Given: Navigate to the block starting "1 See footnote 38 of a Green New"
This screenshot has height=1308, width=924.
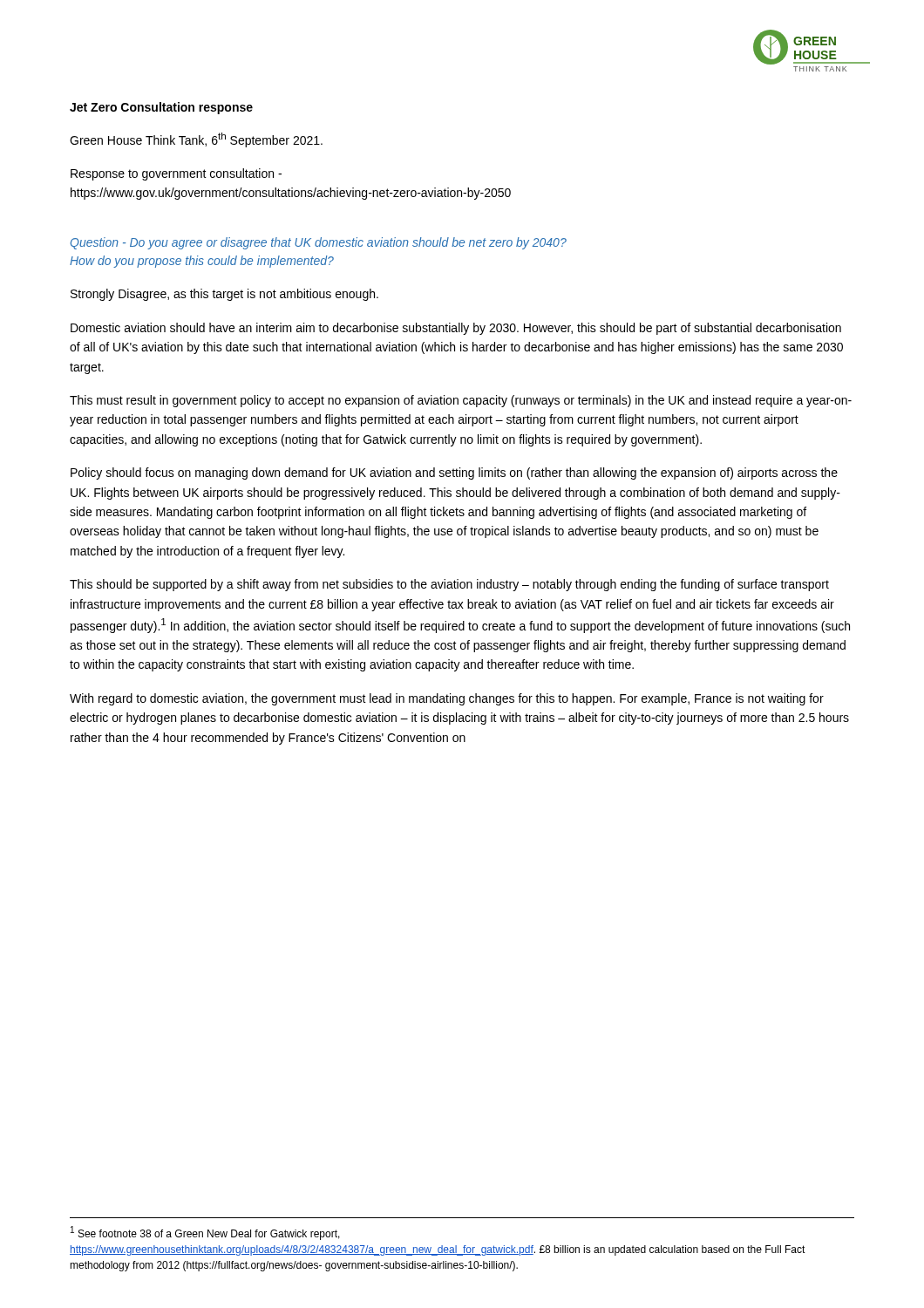Looking at the screenshot, I should pos(437,1248).
